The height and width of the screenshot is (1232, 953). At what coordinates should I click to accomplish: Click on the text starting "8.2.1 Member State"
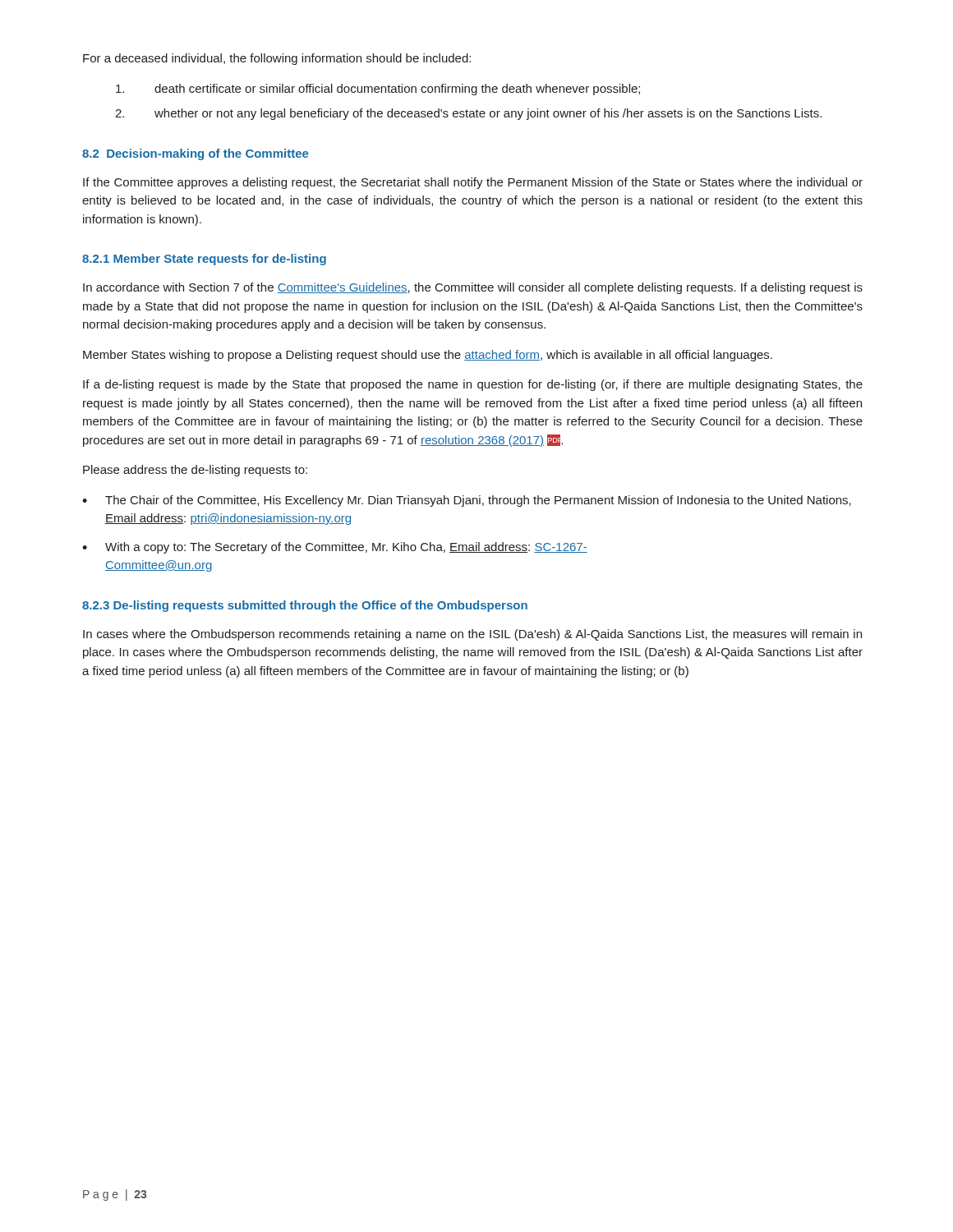pos(204,258)
